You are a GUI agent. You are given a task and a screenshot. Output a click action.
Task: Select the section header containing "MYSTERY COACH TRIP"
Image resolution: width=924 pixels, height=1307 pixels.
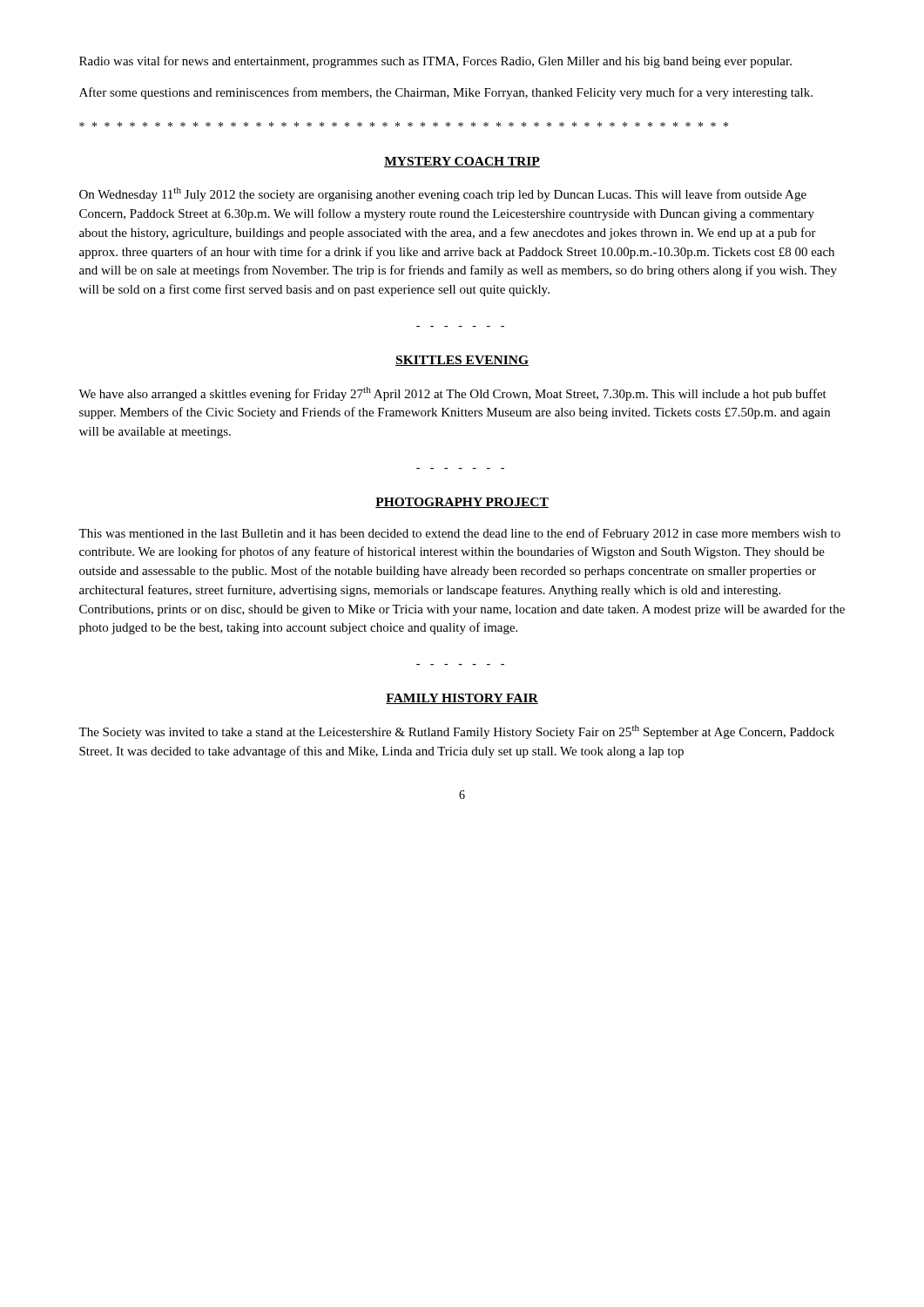[x=462, y=161]
